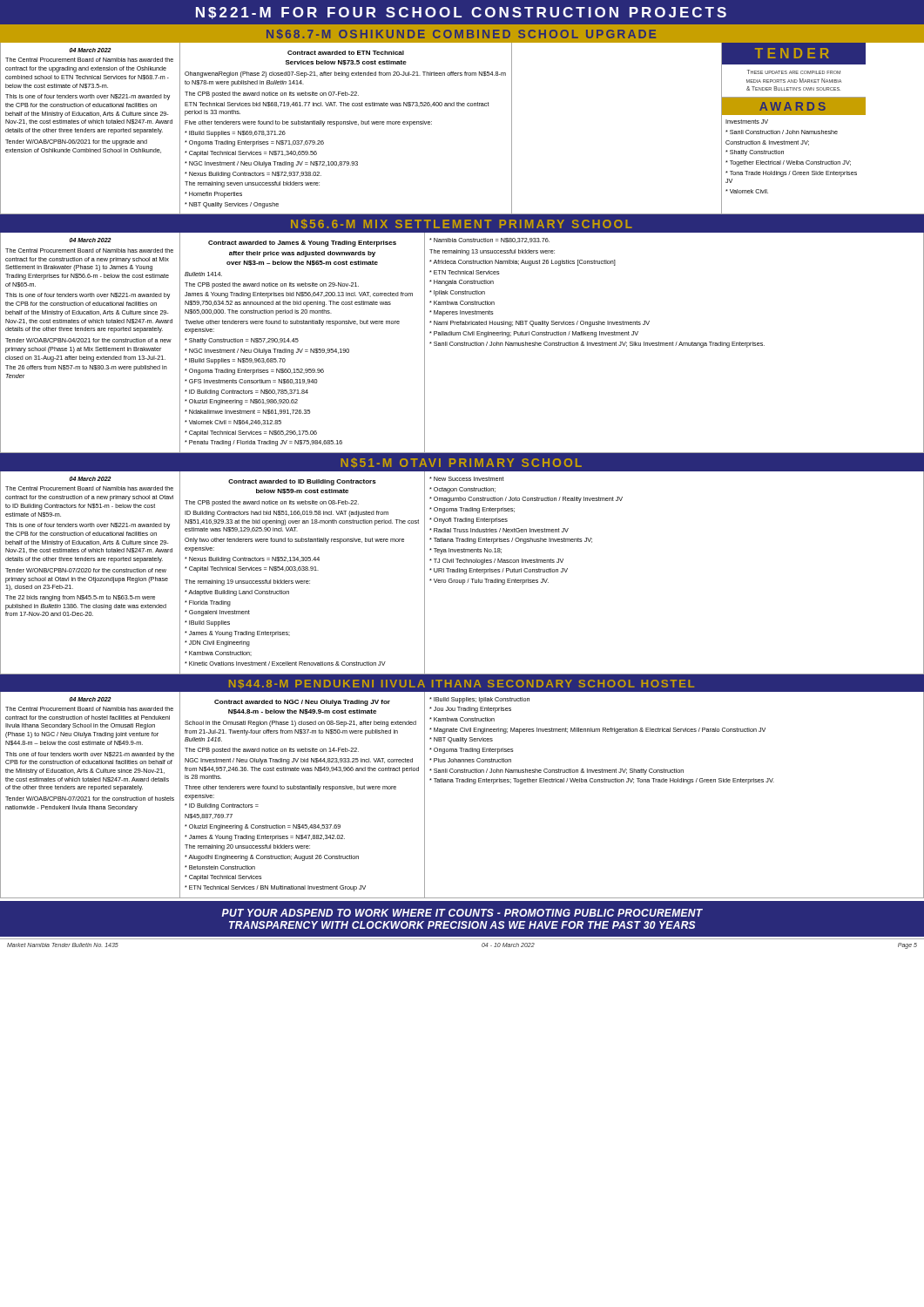Select the text starting "Contract awarded to ID Building Contractorsbelow"
Image resolution: width=924 pixels, height=1307 pixels.
(302, 486)
